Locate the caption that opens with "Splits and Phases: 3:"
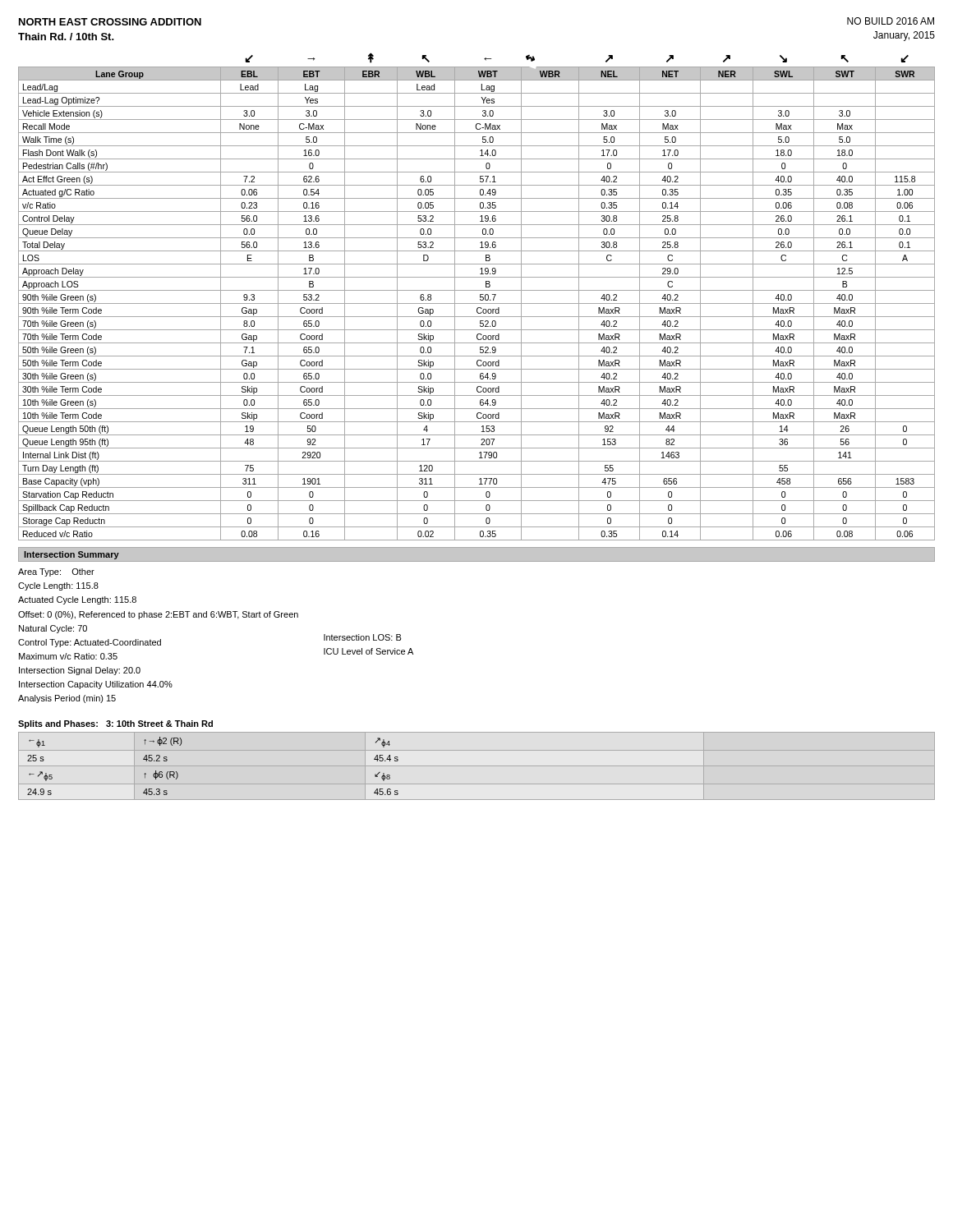 pos(116,723)
